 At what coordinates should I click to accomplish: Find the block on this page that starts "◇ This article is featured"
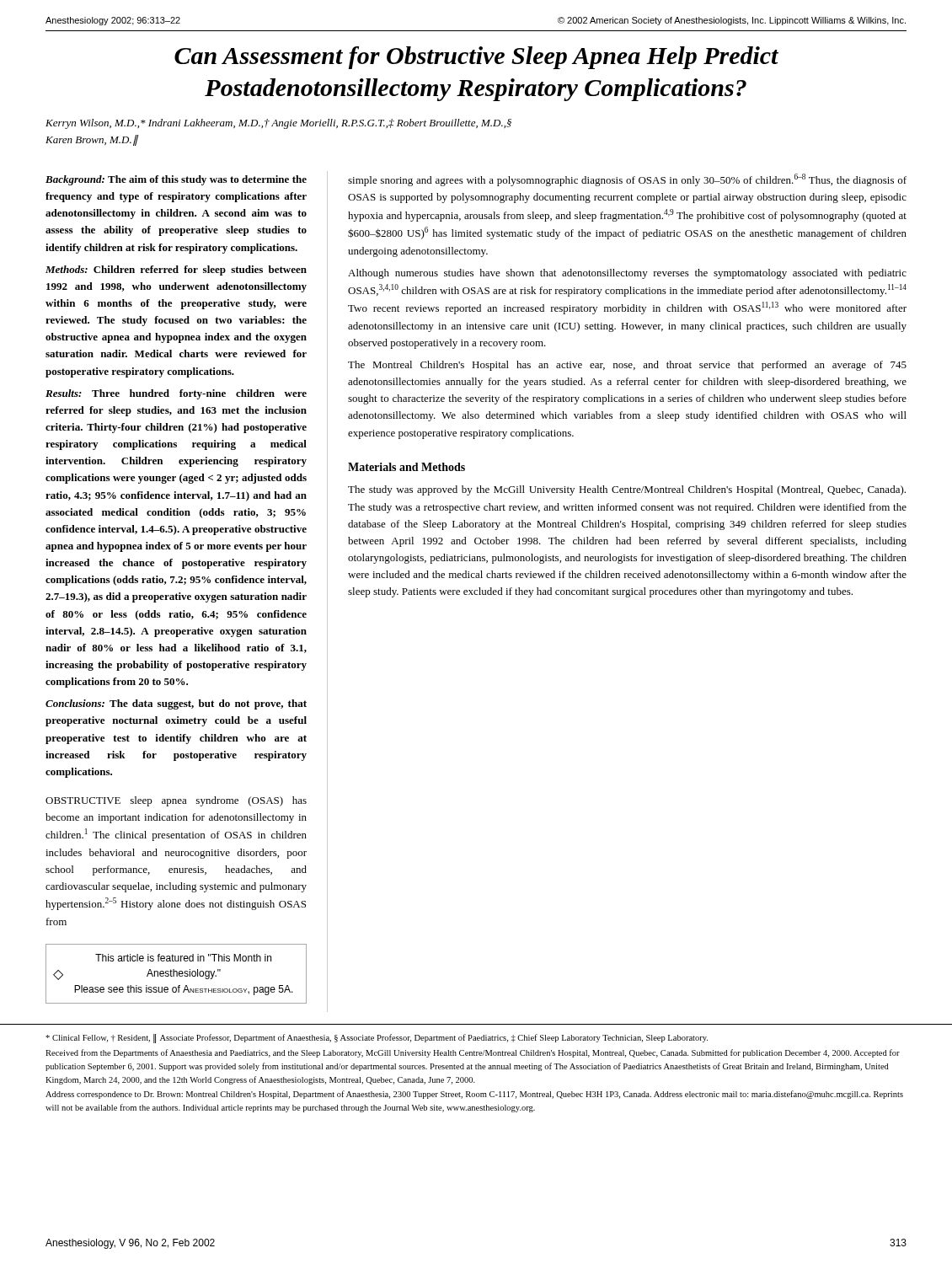(x=173, y=974)
